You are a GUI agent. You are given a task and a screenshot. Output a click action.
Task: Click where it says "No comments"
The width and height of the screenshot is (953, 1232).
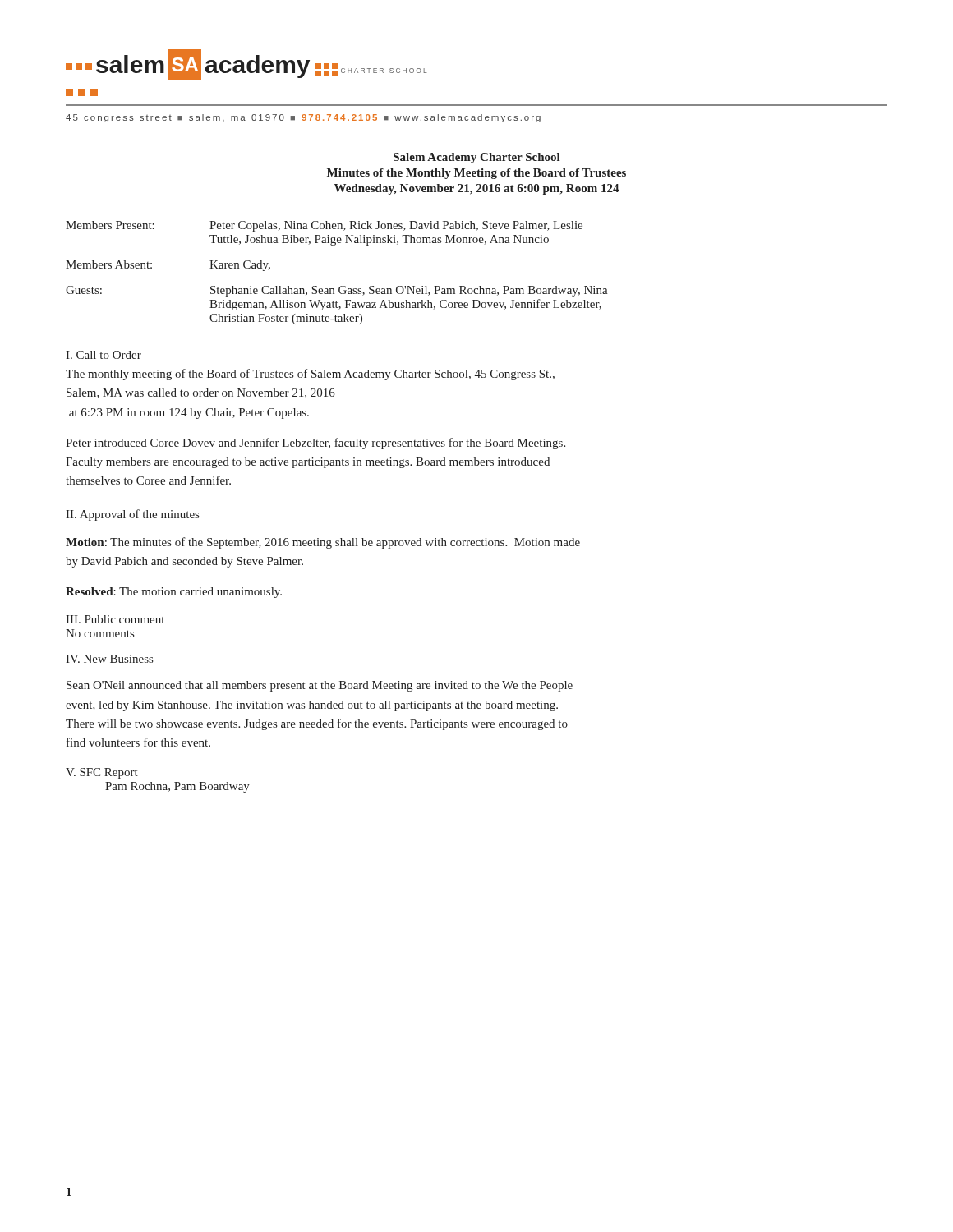[x=100, y=633]
